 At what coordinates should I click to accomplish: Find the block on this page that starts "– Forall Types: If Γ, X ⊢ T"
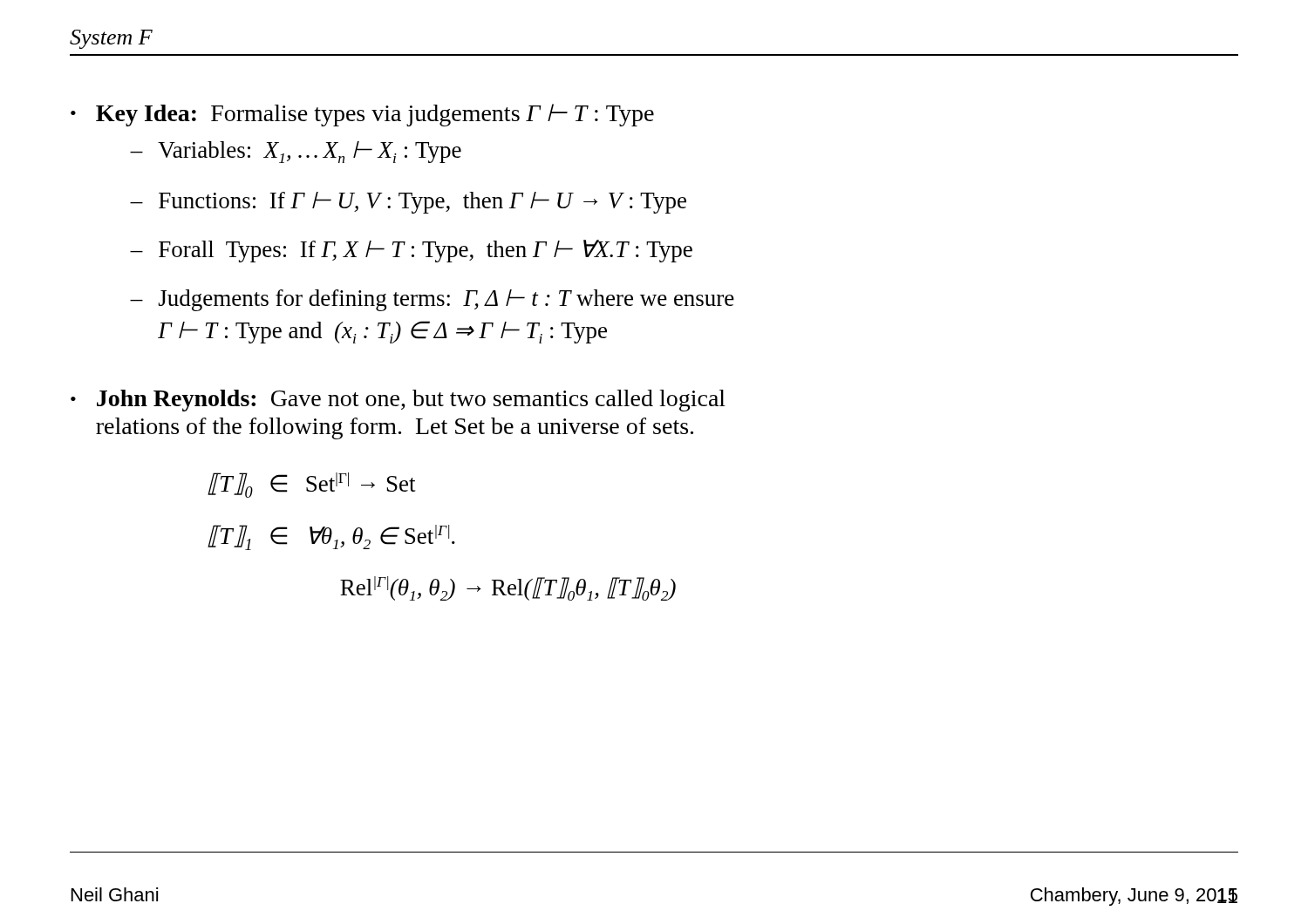(x=412, y=250)
